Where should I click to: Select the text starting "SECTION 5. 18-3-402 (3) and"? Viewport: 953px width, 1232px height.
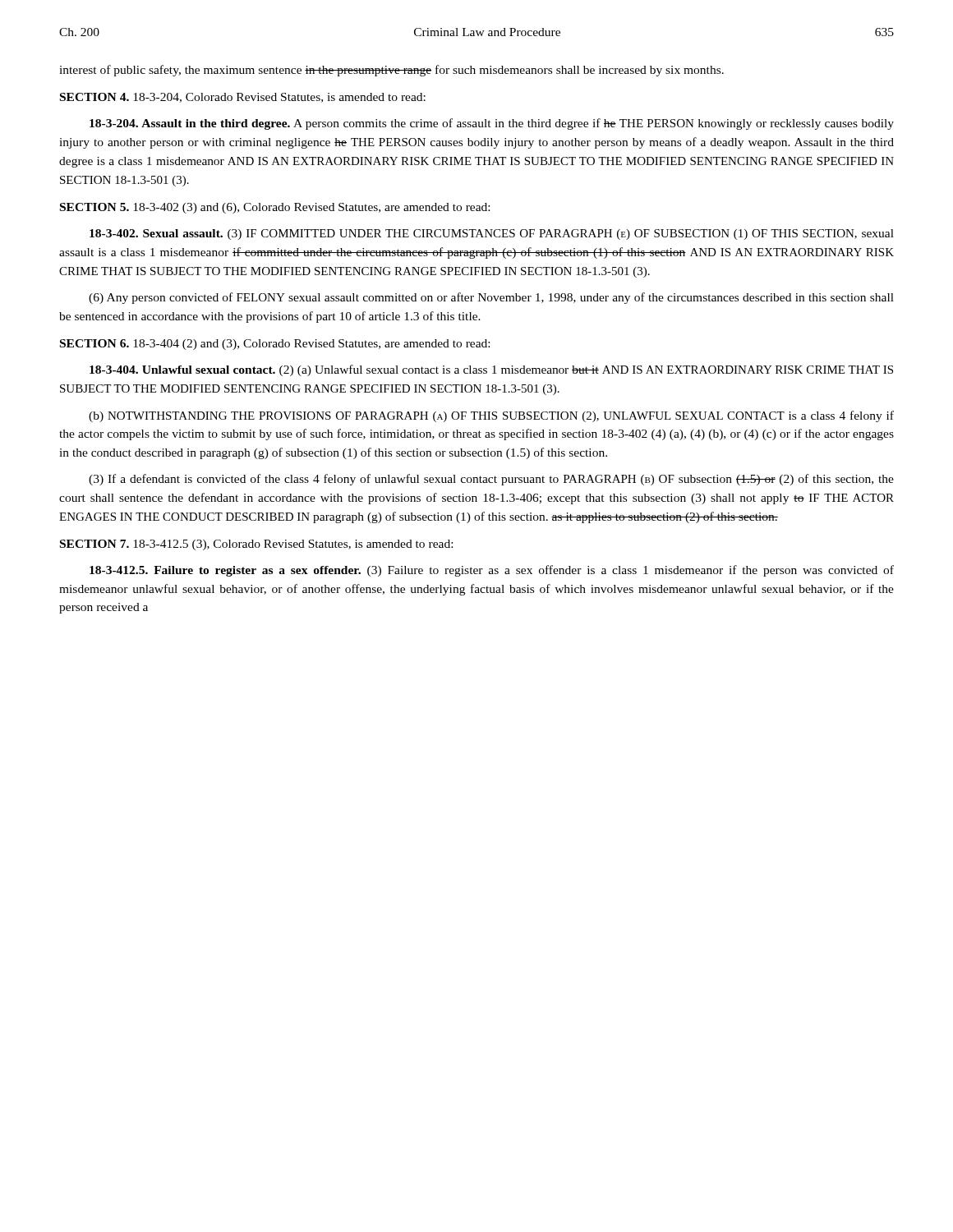(476, 207)
